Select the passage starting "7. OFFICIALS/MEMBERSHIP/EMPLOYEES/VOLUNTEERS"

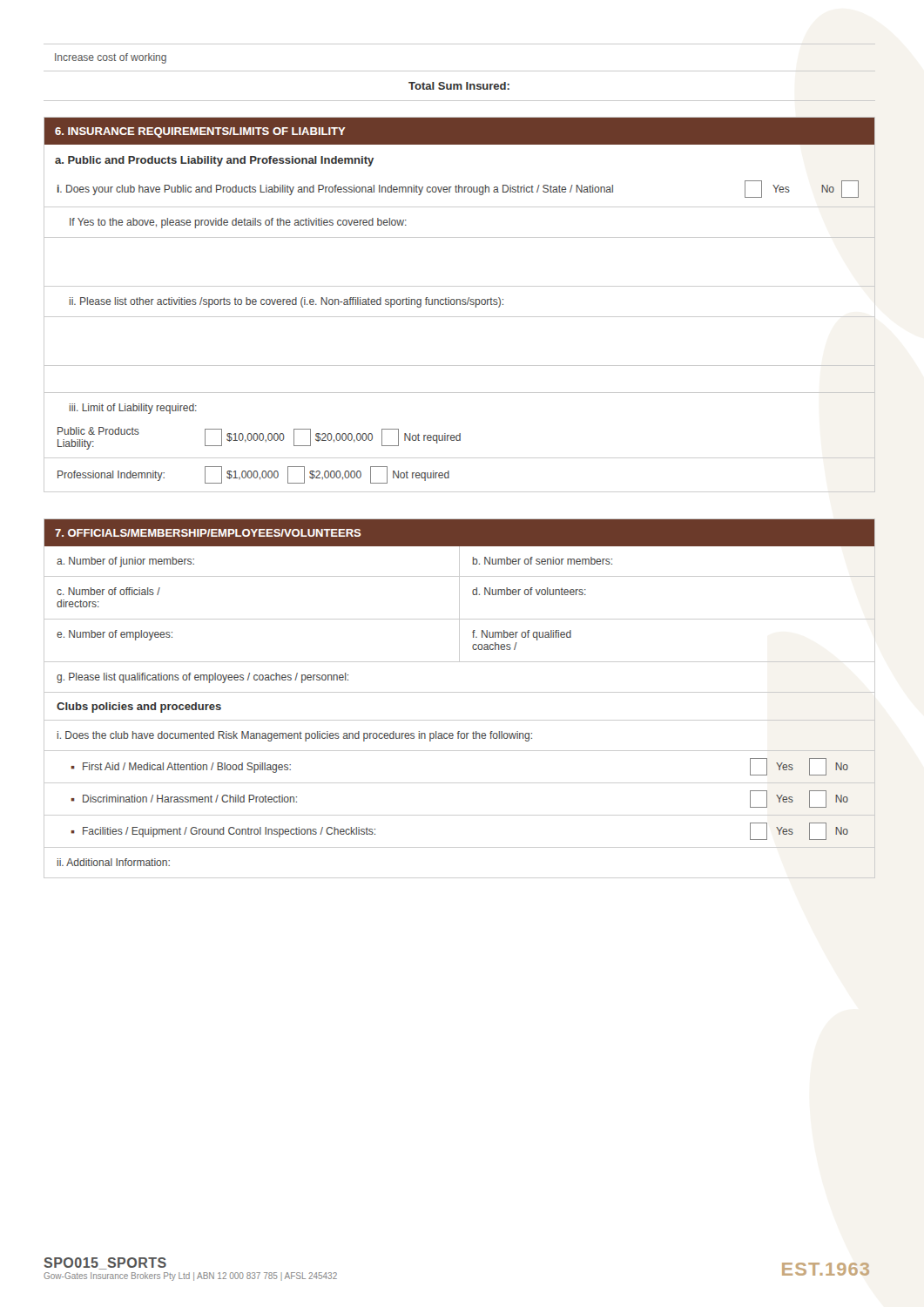[x=208, y=533]
